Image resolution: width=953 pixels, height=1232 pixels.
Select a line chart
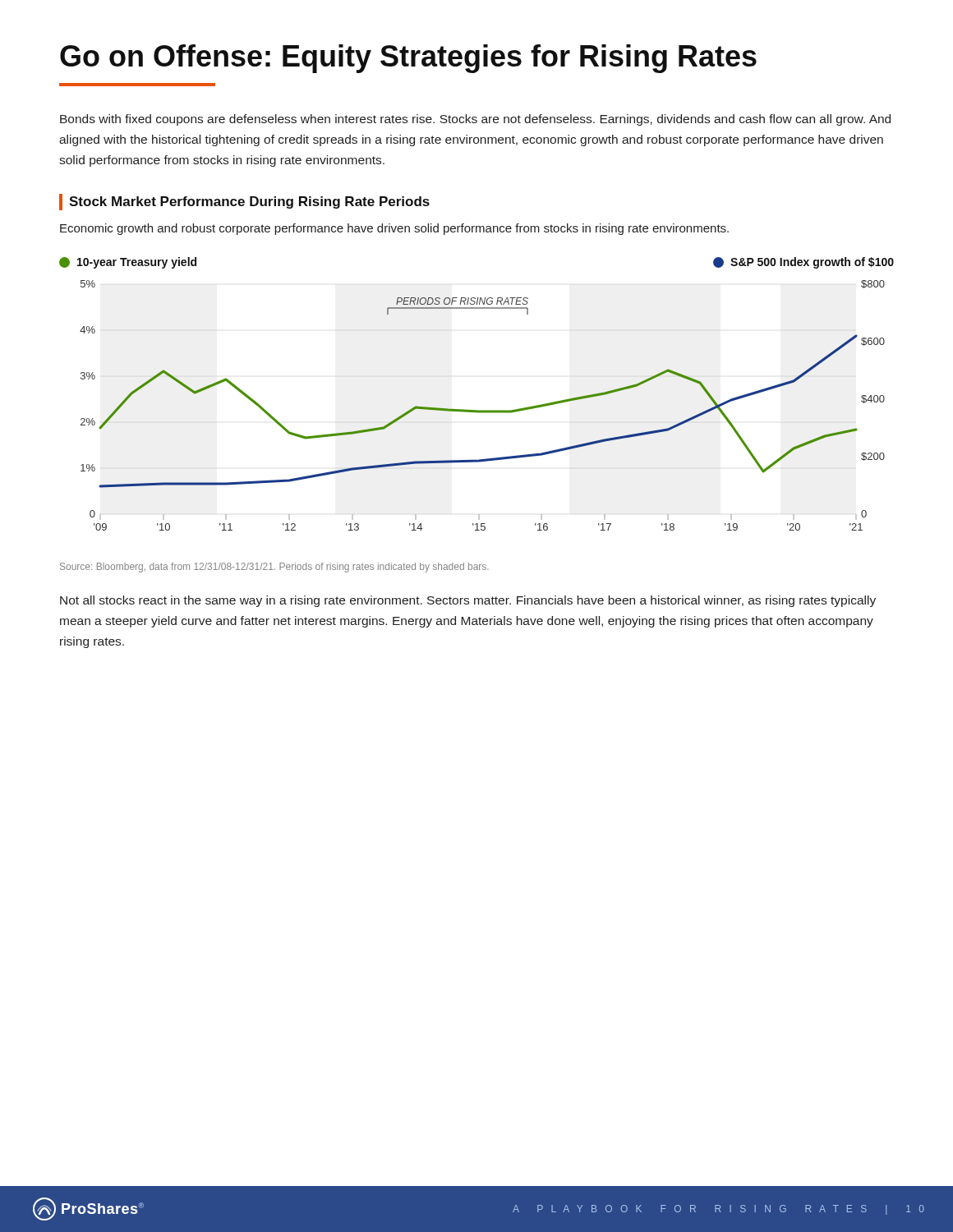[x=476, y=405]
